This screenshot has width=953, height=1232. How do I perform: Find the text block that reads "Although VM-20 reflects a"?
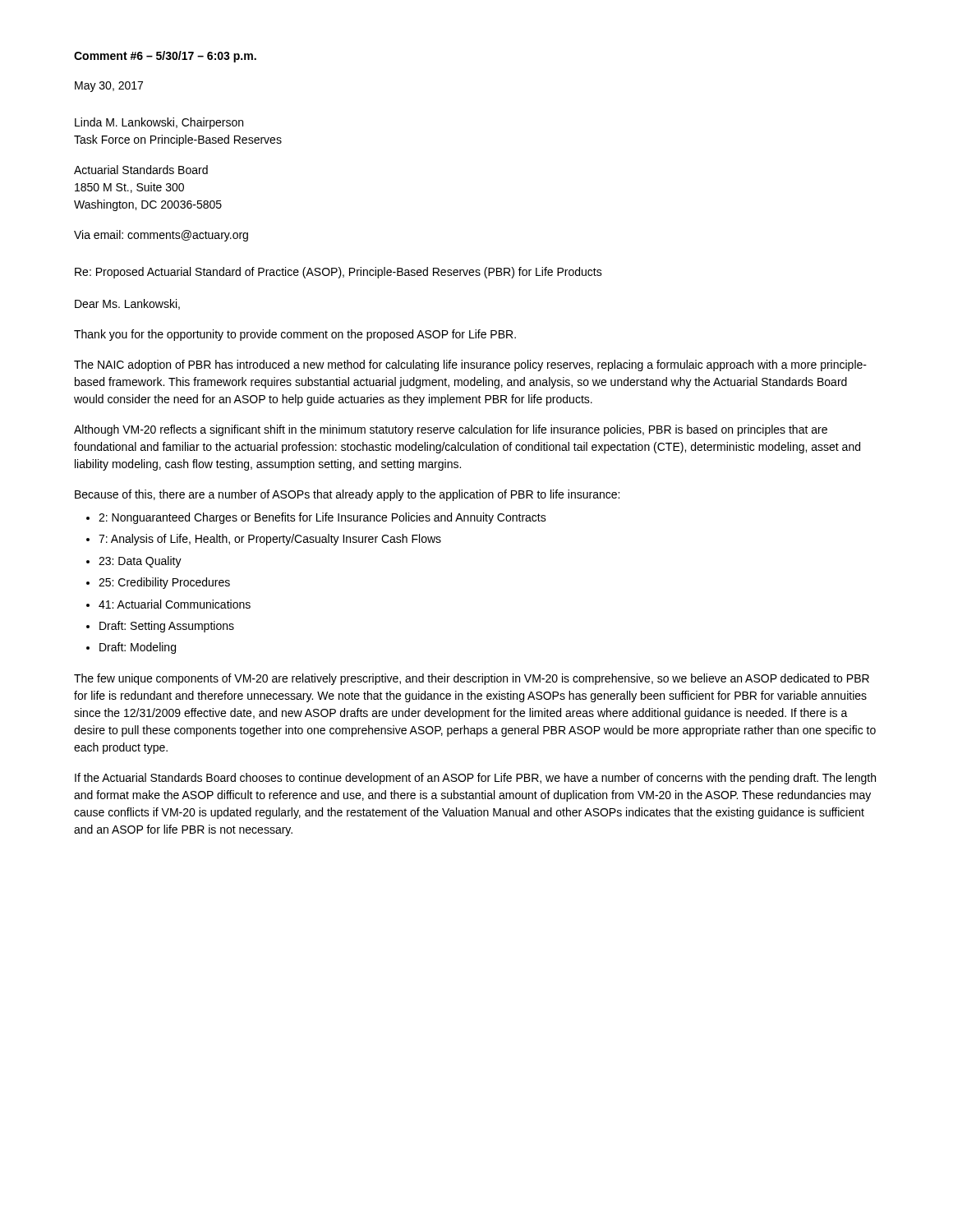click(x=467, y=447)
